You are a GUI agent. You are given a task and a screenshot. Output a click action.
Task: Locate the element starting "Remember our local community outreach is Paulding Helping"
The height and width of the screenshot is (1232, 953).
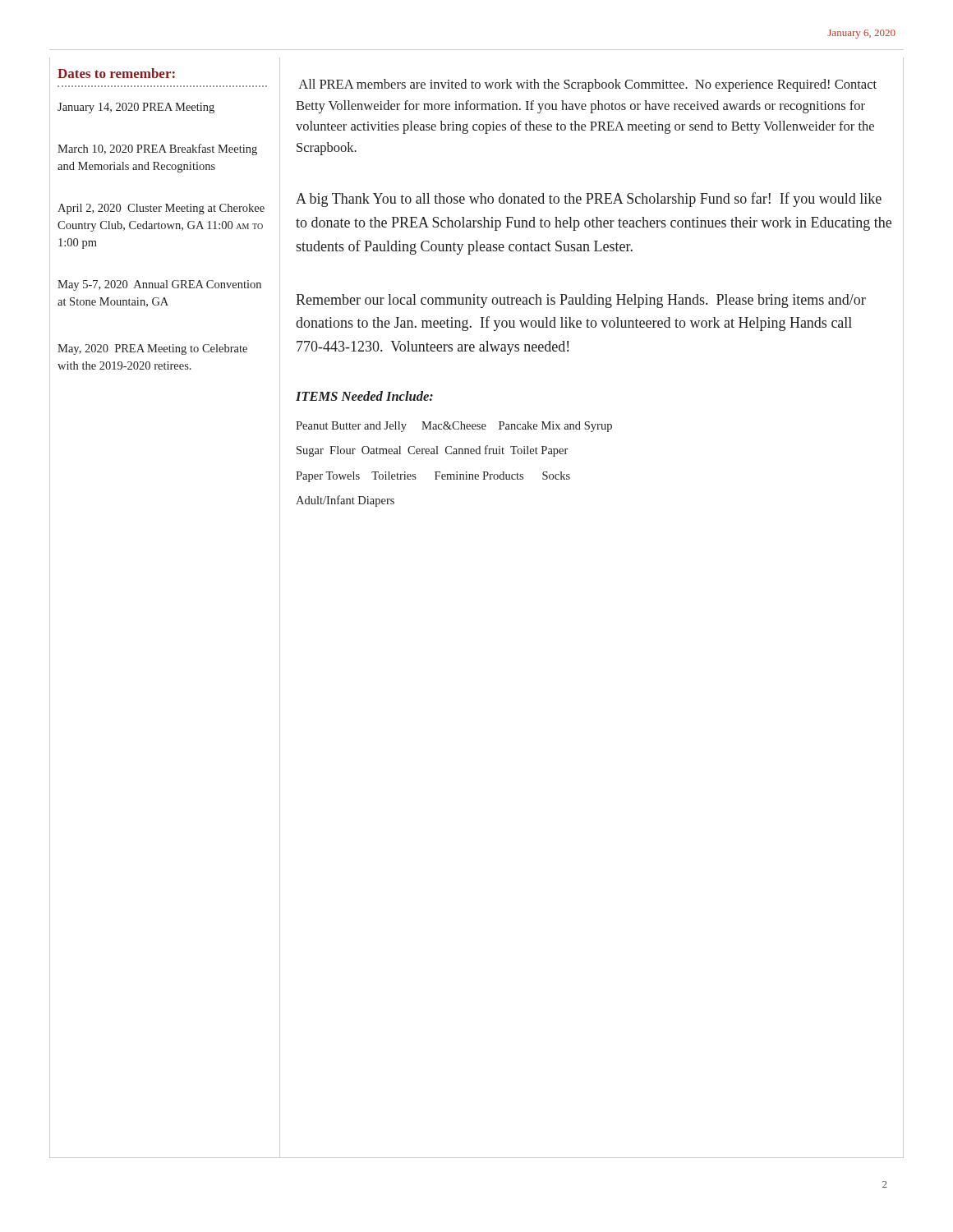[581, 323]
